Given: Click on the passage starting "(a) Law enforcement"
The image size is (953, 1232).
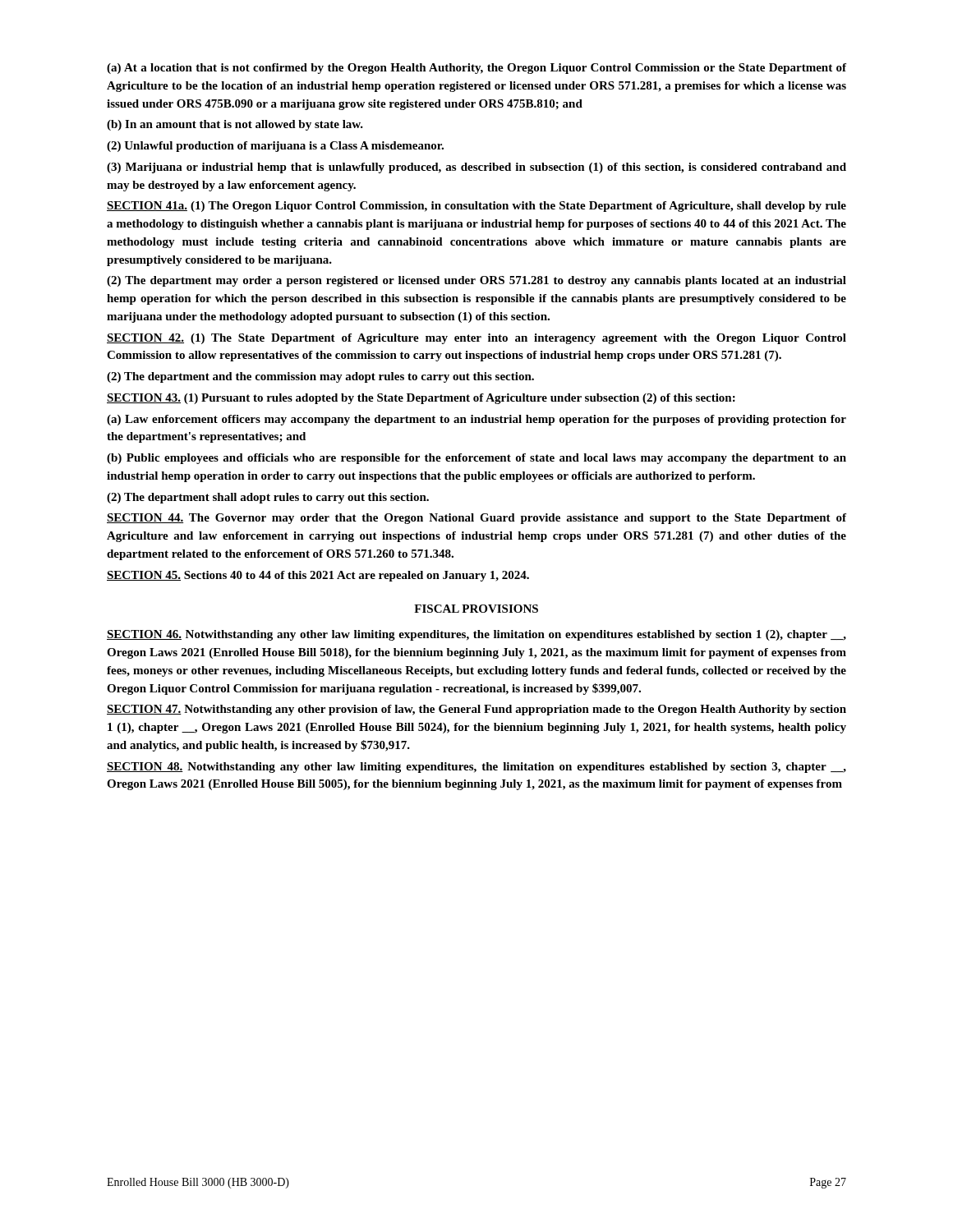Looking at the screenshot, I should [x=476, y=428].
